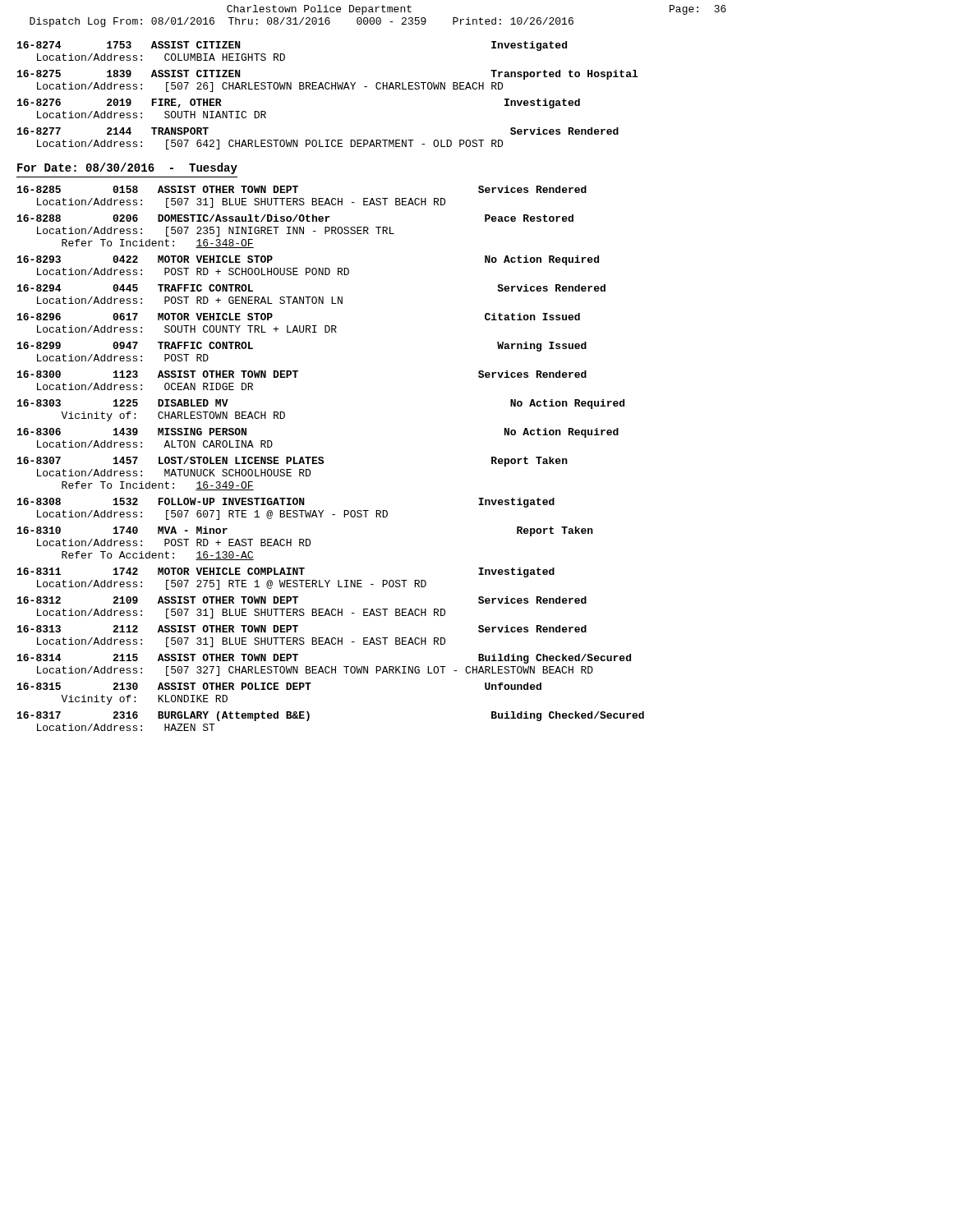Image resolution: width=953 pixels, height=1232 pixels.
Task: Click on the list item that says "16-8293 0422 MOTOR VEHICLE STOP No Action Required"
Action: pyautogui.click(x=476, y=266)
